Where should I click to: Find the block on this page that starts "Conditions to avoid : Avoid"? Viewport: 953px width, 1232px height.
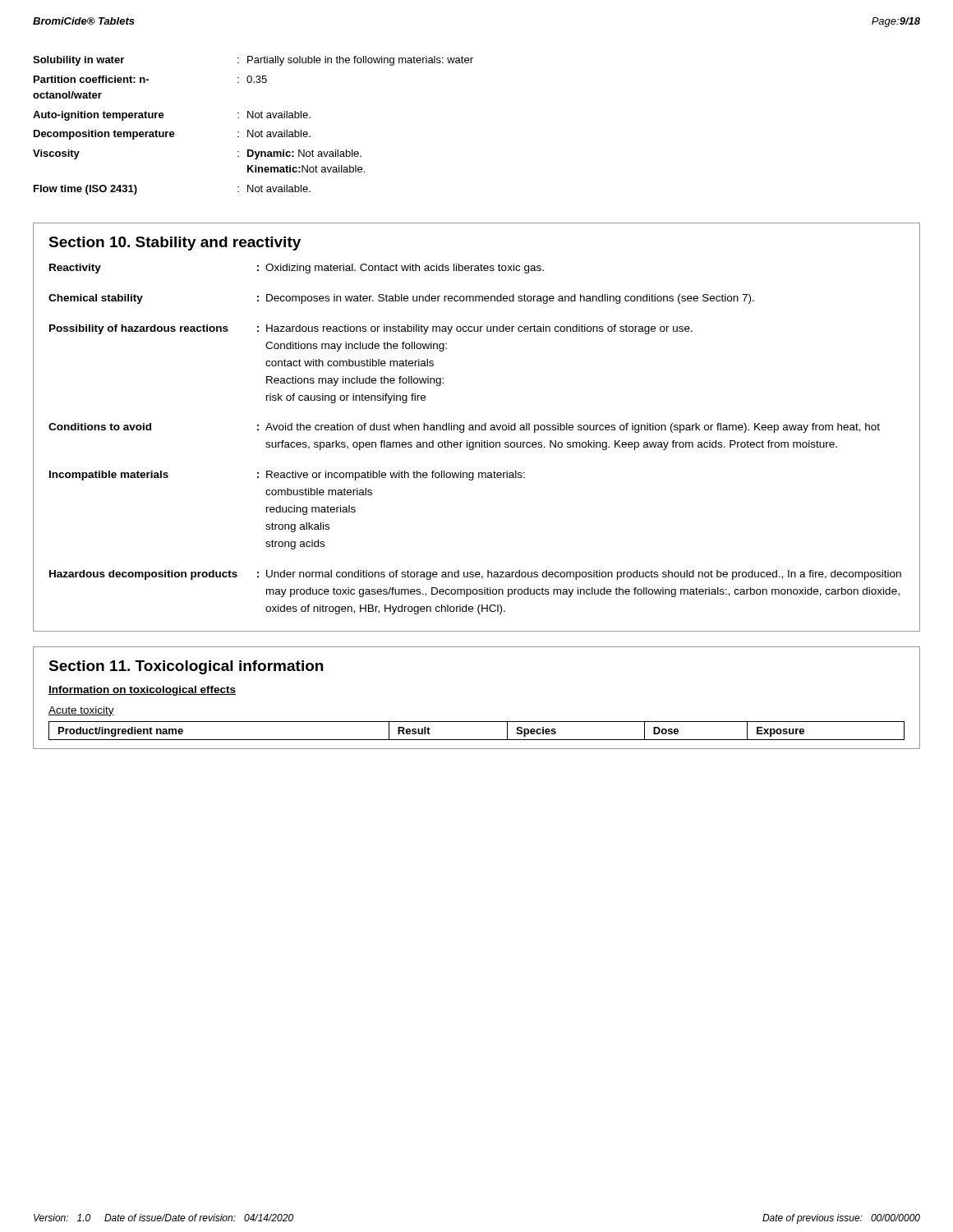pos(476,436)
